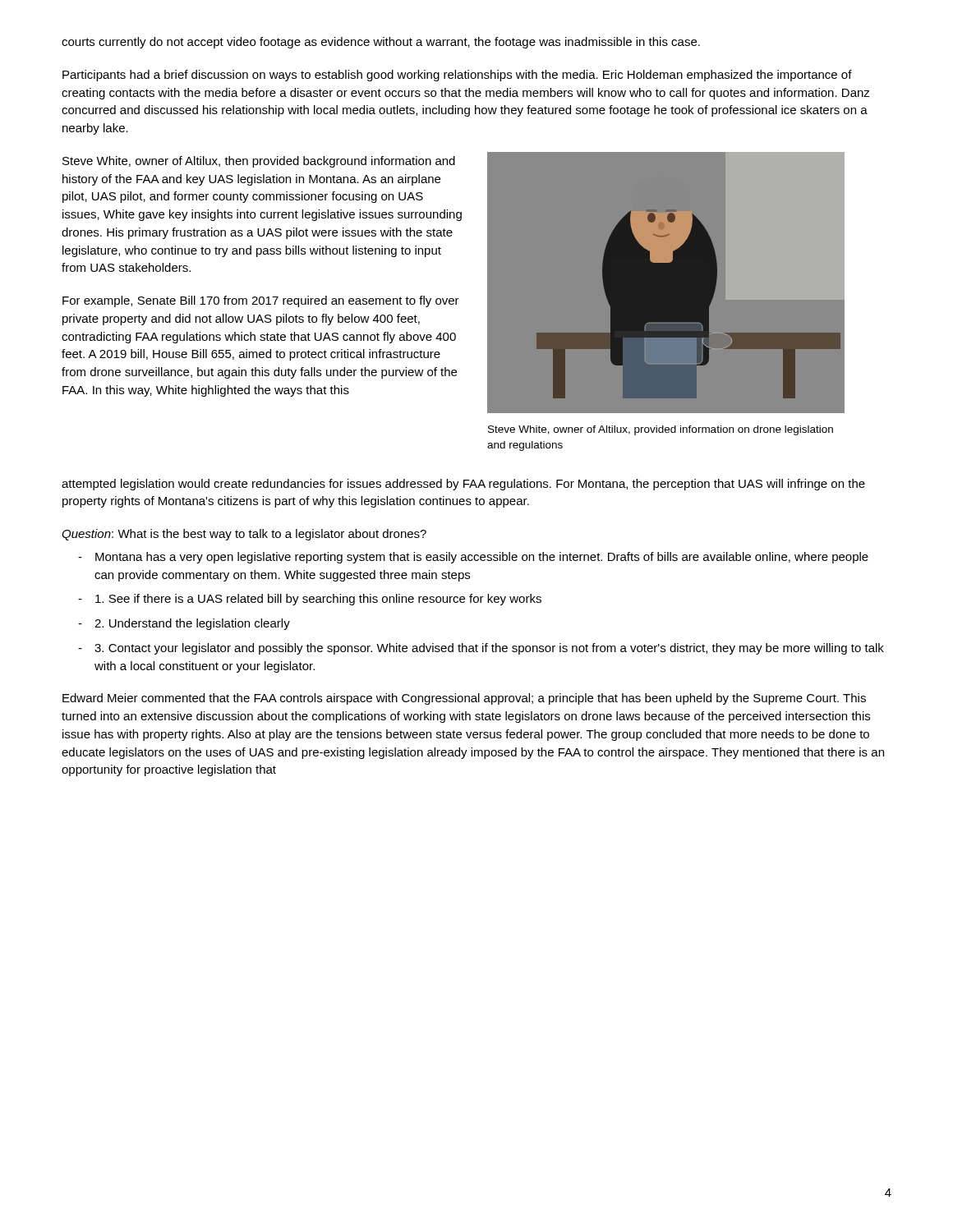Navigate to the element starting "attempted legislation would"
The width and height of the screenshot is (953, 1232).
pos(476,492)
